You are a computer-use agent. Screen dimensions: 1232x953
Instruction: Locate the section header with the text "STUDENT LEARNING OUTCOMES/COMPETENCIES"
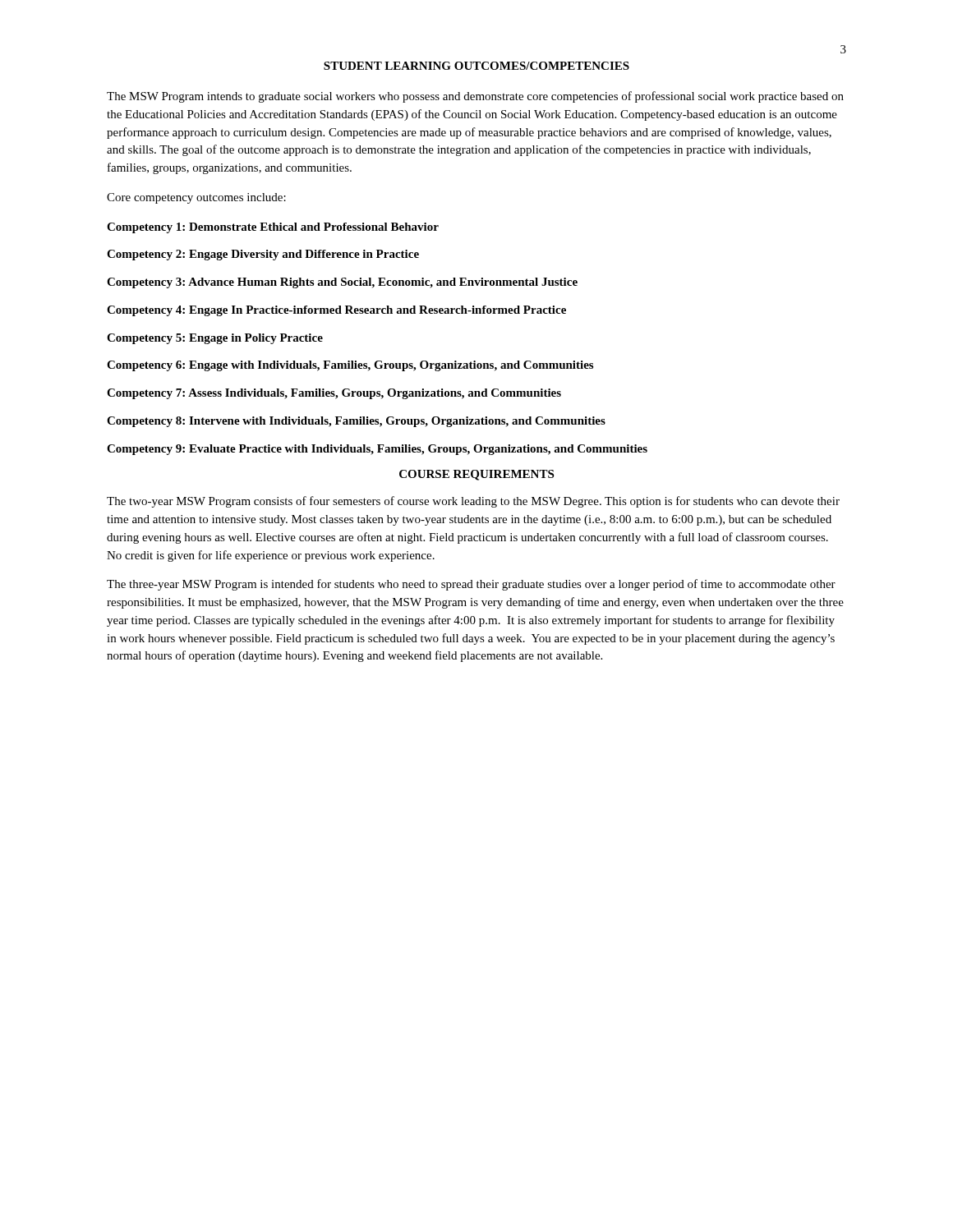[x=476, y=66]
